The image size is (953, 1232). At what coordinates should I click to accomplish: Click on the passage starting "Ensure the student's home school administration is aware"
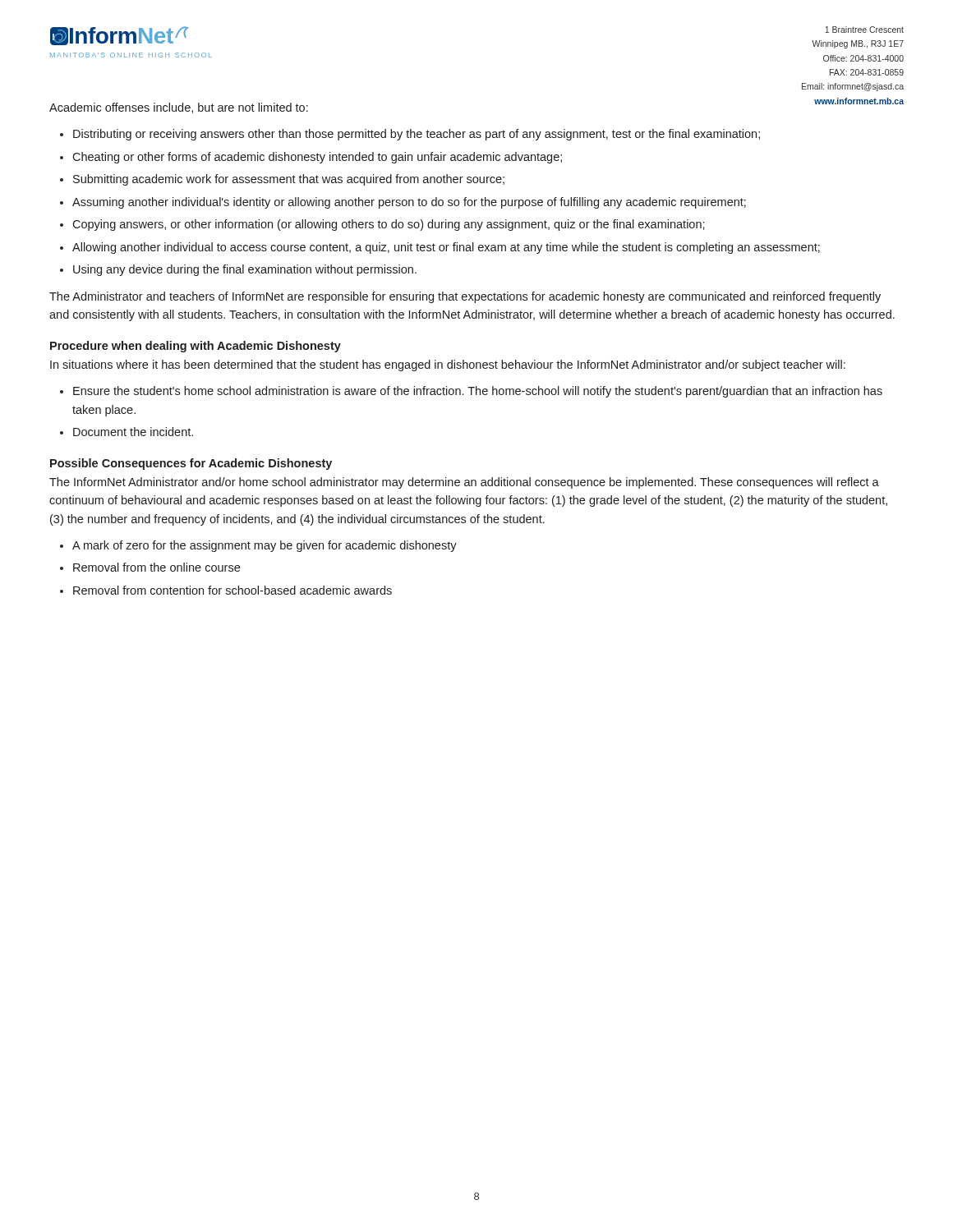click(477, 400)
